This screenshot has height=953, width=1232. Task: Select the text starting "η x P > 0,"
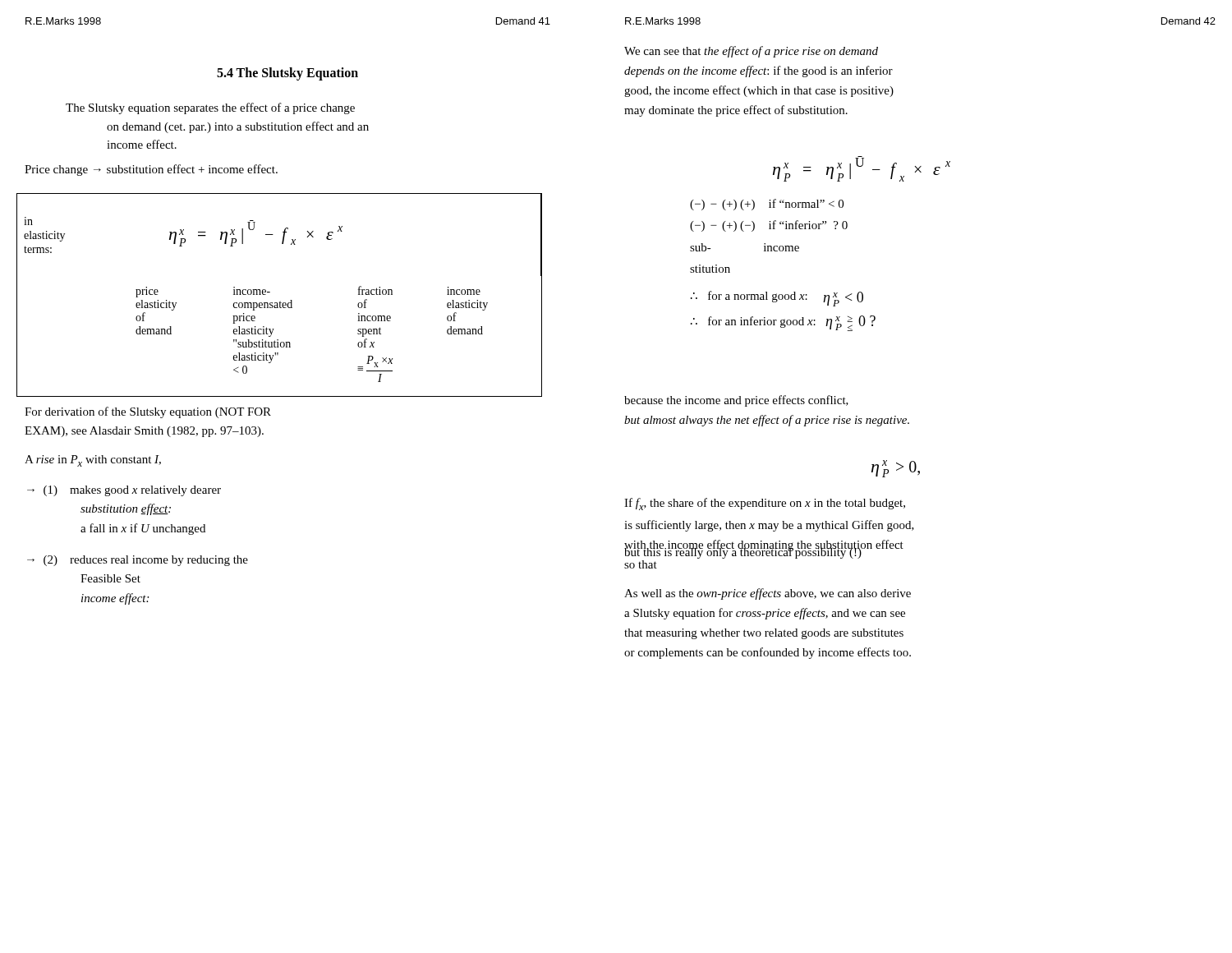(920, 467)
